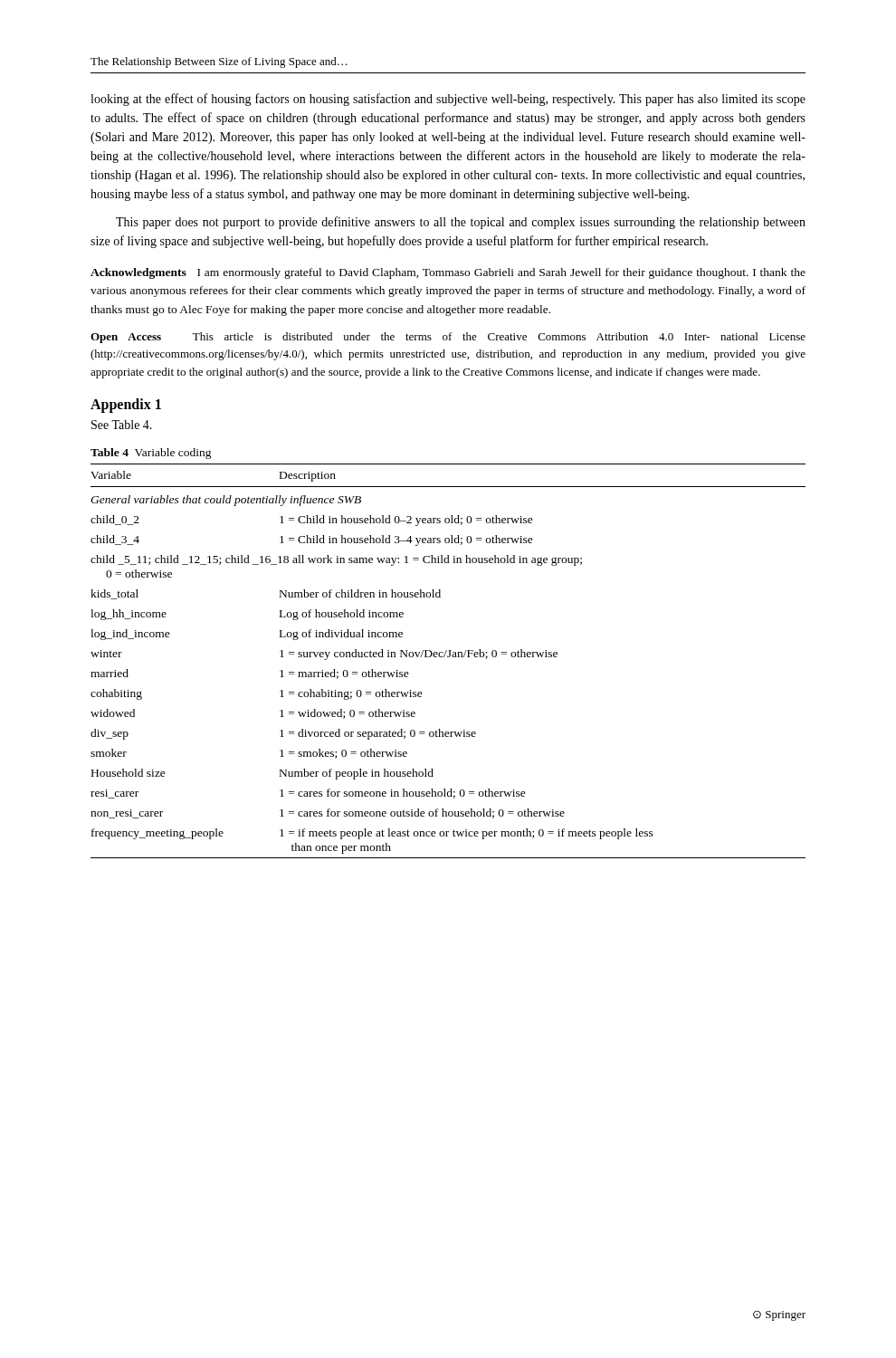Locate the text starting "looking at the effect"
The image size is (896, 1358).
[x=448, y=170]
